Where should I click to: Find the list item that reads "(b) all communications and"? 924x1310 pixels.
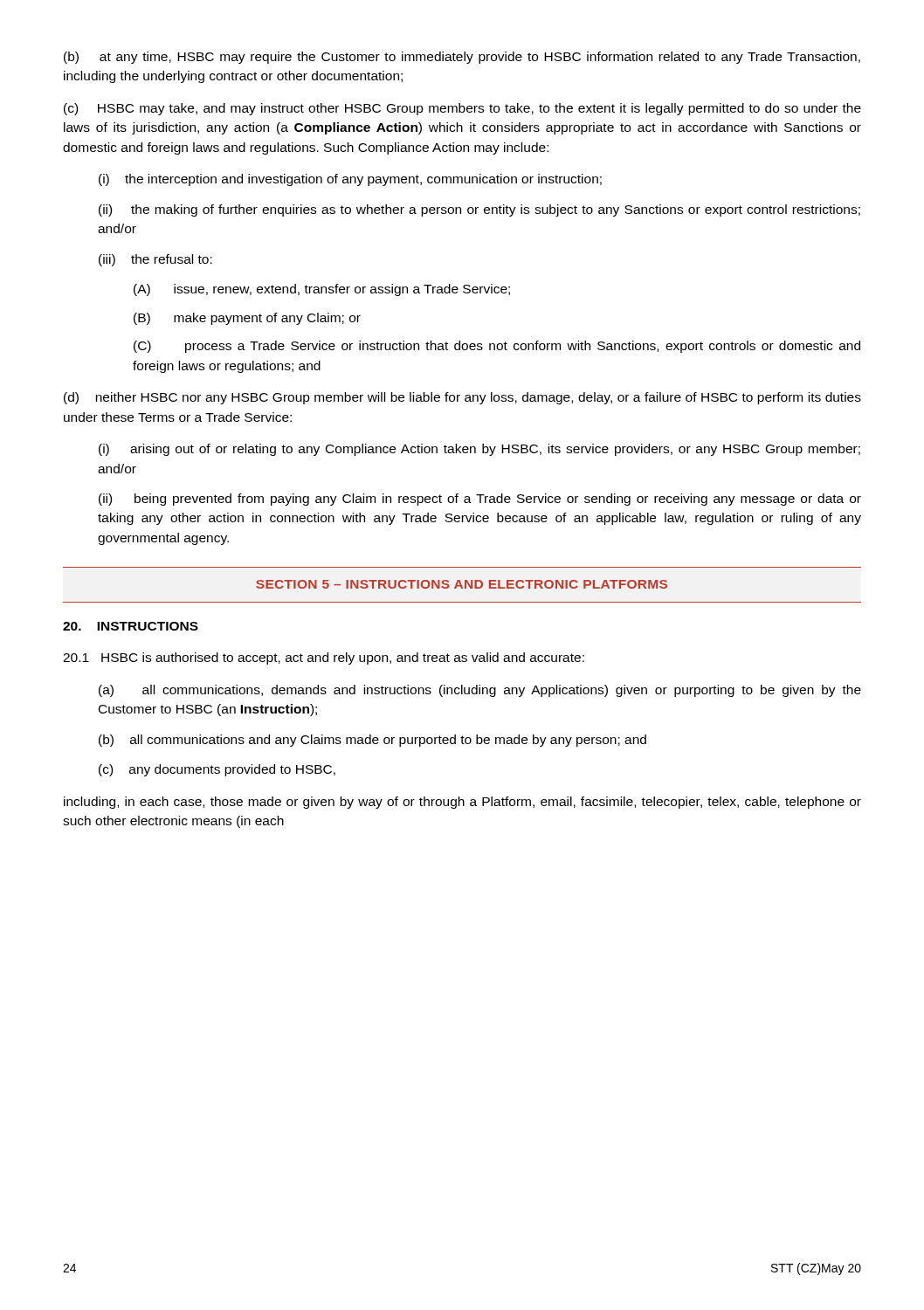[372, 739]
